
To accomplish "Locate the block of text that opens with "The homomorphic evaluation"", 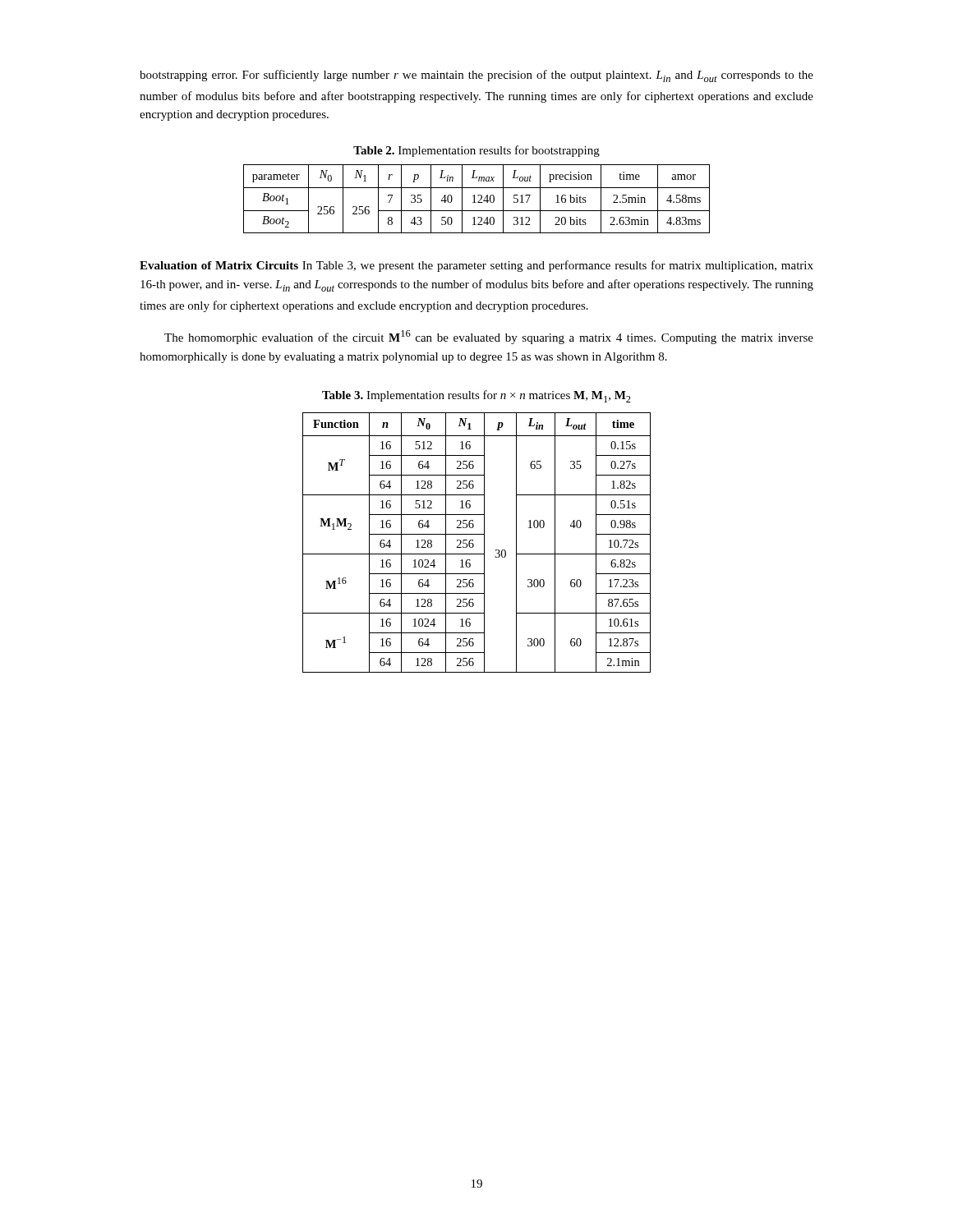I will 476,346.
